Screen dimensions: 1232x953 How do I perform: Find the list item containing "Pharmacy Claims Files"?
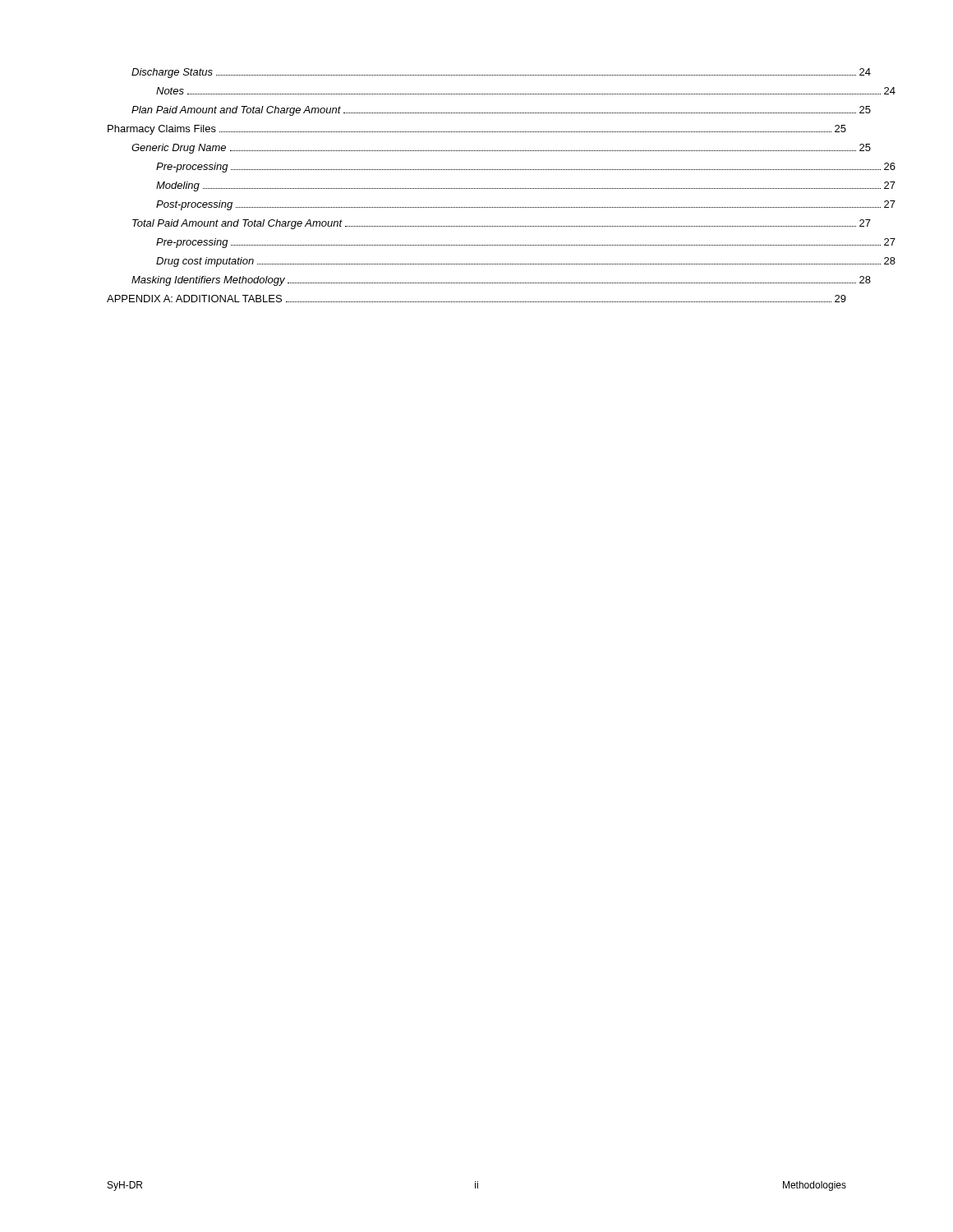(x=476, y=128)
